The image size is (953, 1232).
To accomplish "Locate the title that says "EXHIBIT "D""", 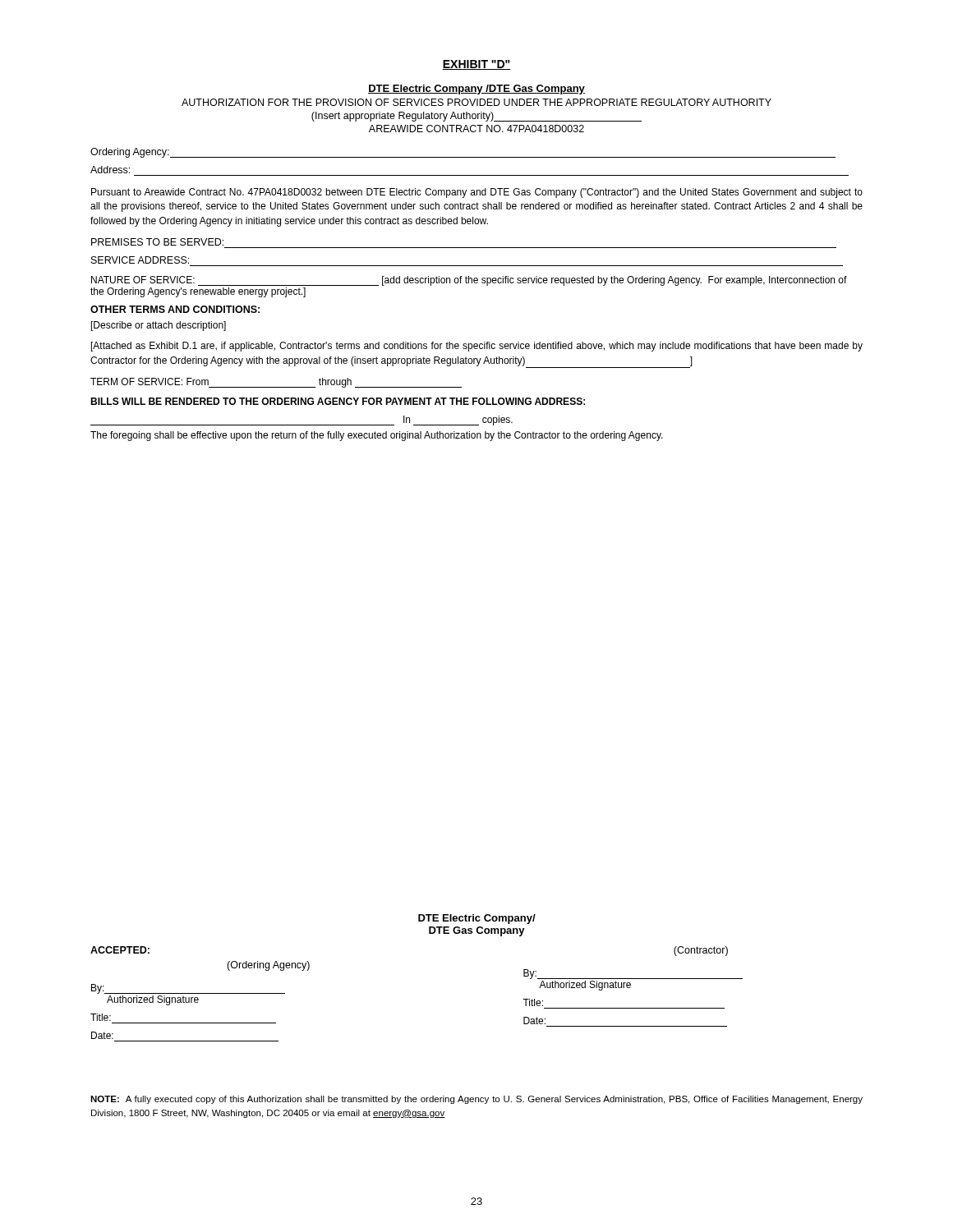I will pos(476,64).
